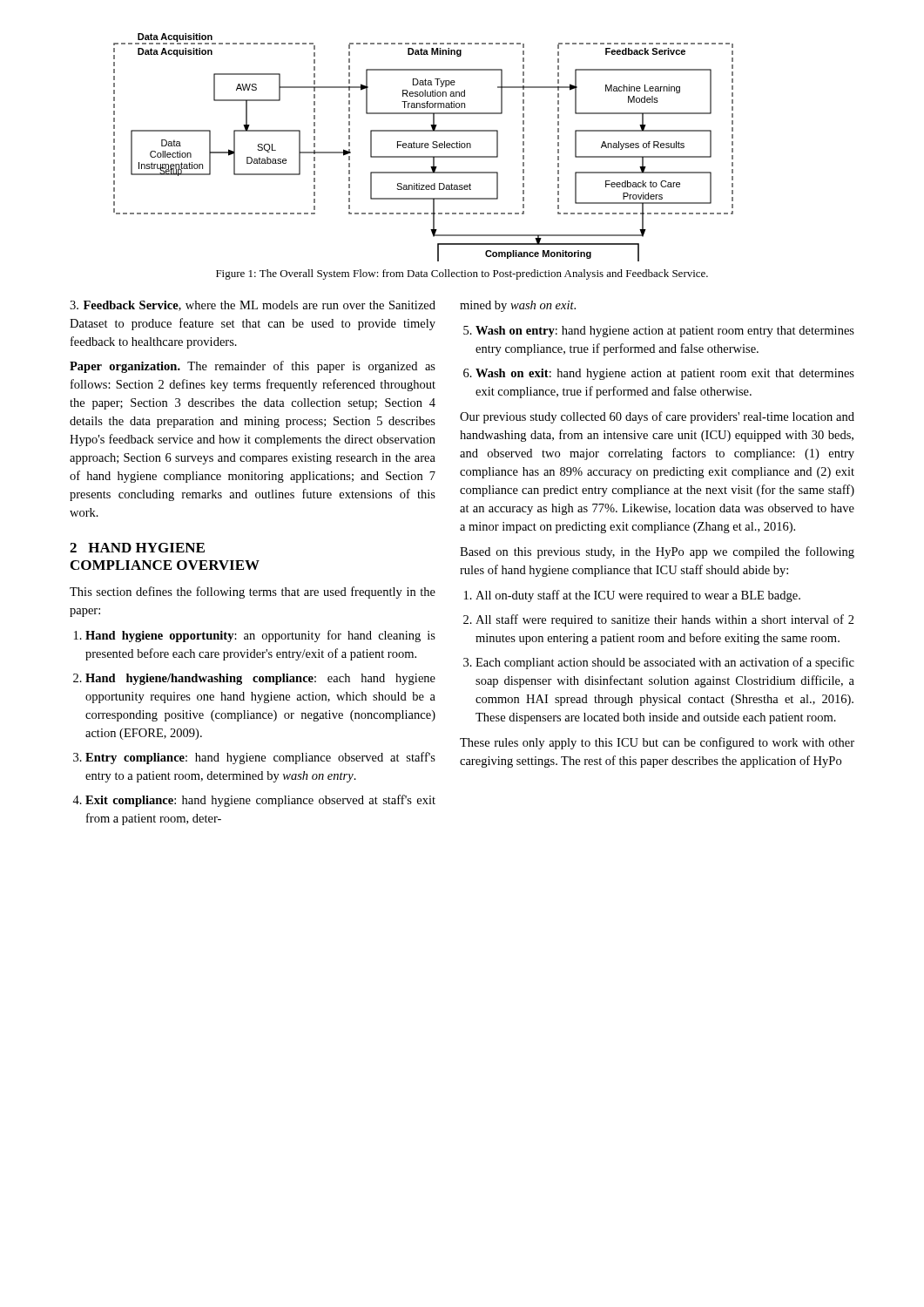Find the element starting "Hand hygiene opportunity: an opportunity for"
924x1307 pixels.
click(260, 645)
